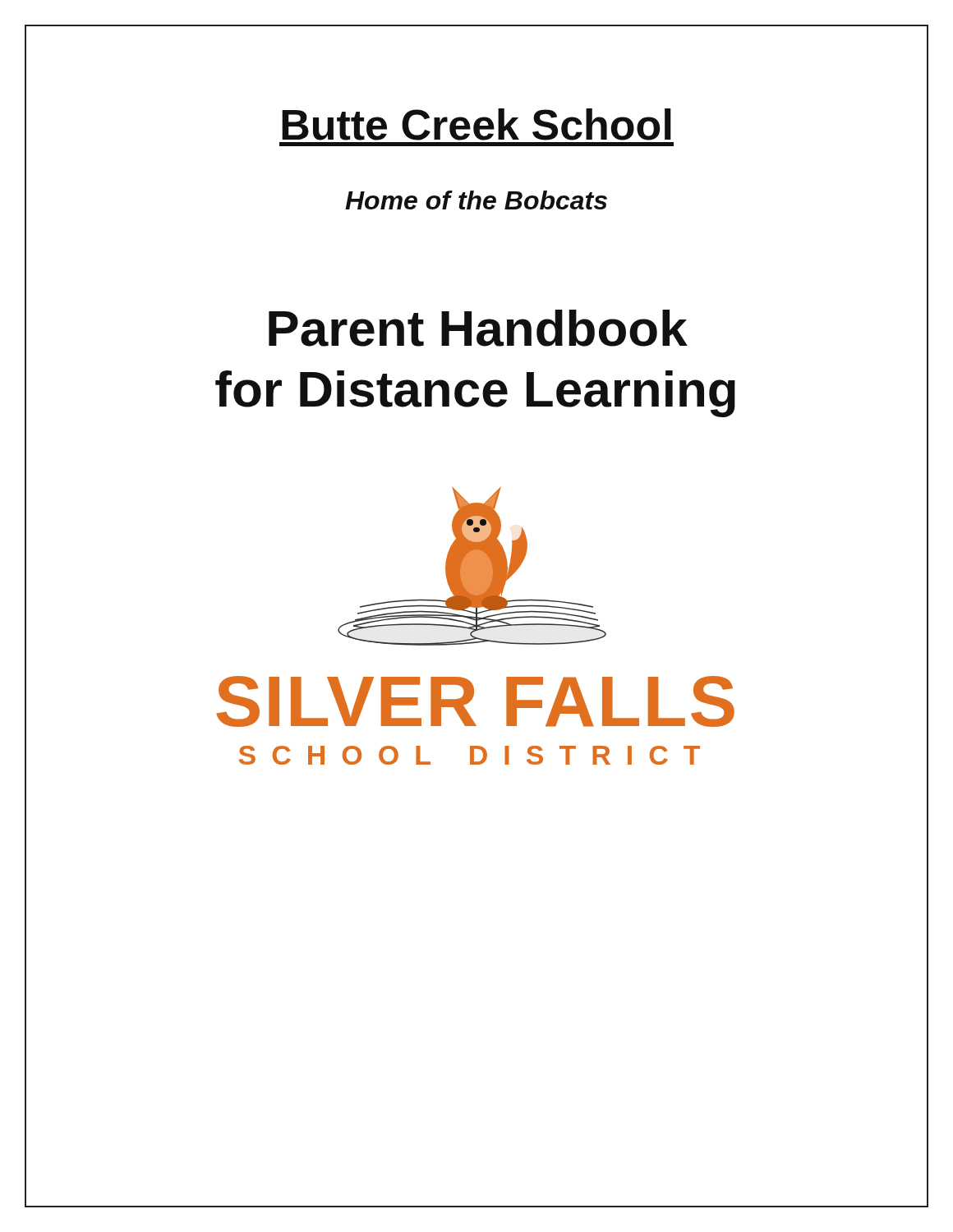Find "Home of the Bobcats" on this page
The image size is (953, 1232).
(476, 200)
